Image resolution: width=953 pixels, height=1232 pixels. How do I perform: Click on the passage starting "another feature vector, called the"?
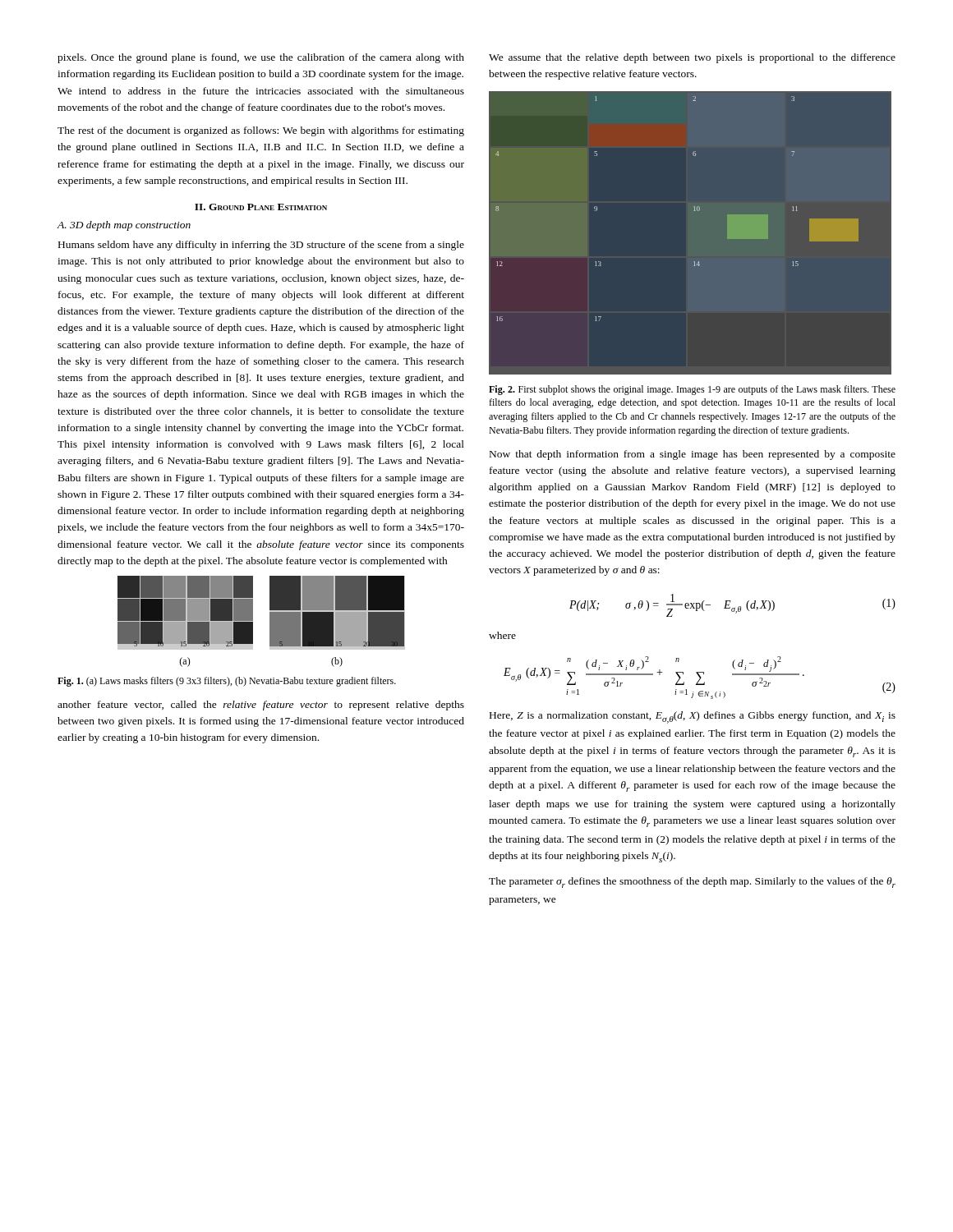(261, 721)
